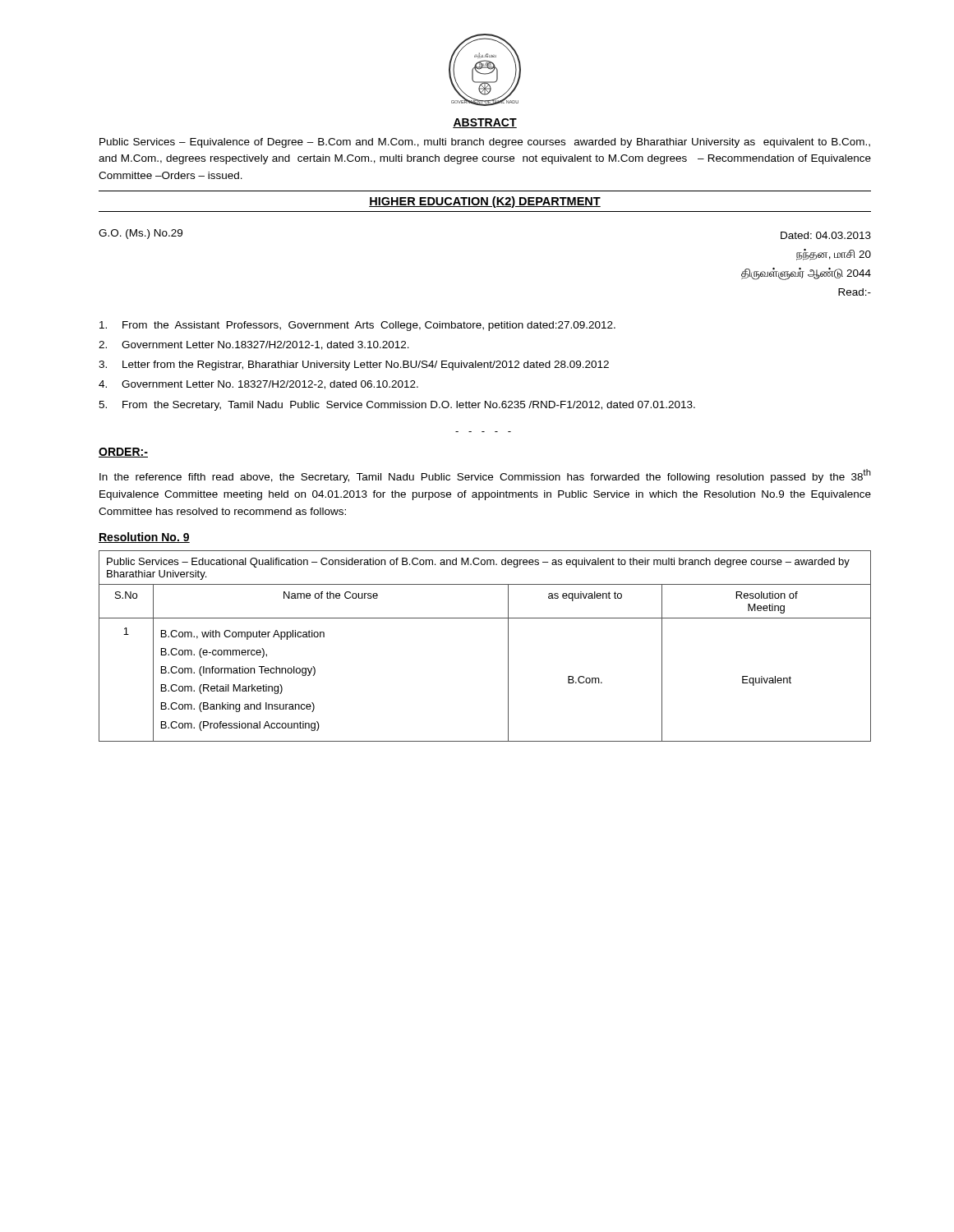This screenshot has width=954, height=1232.
Task: Point to "Resolution No. 9"
Action: (144, 537)
